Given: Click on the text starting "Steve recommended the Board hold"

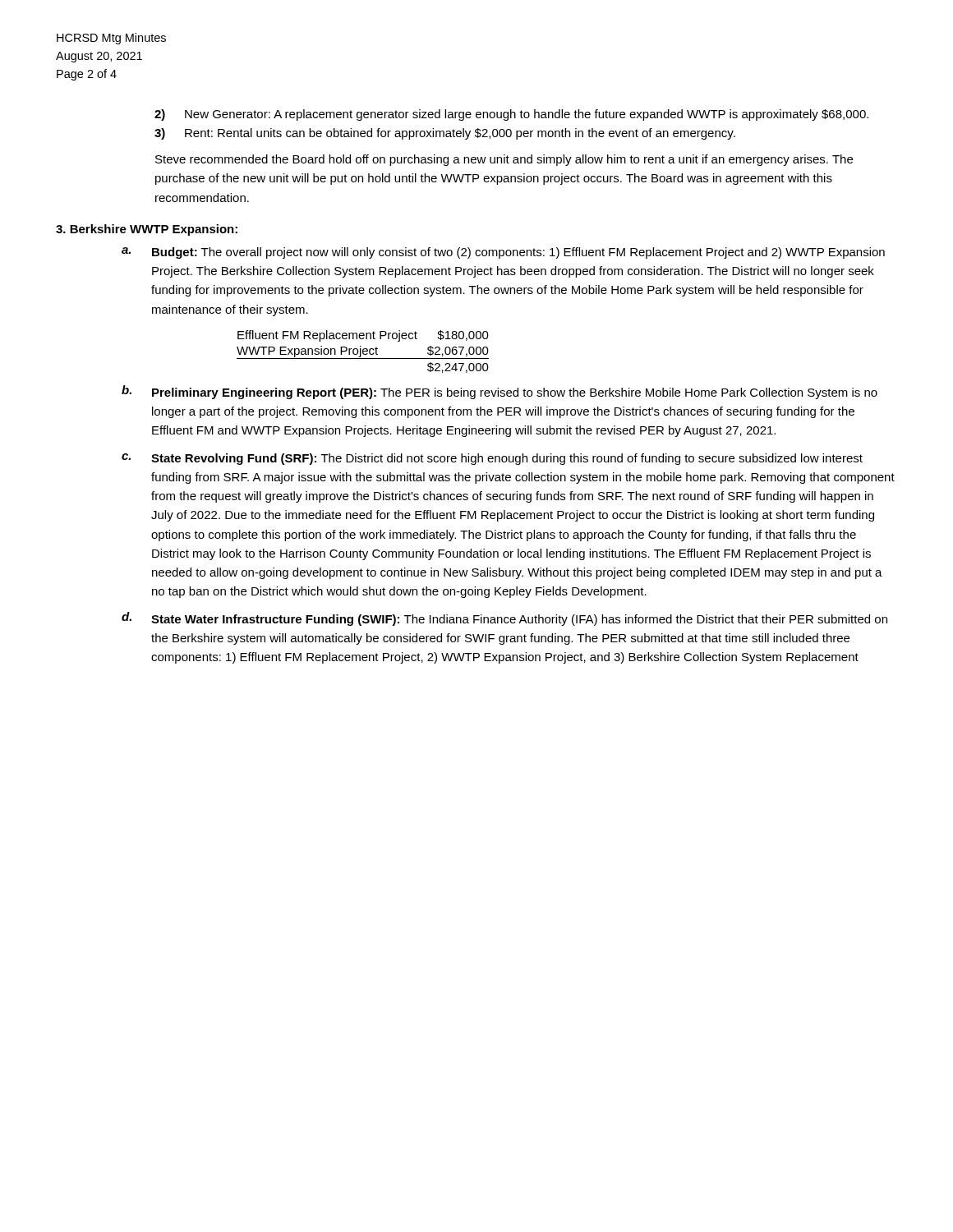Looking at the screenshot, I should pos(504,178).
